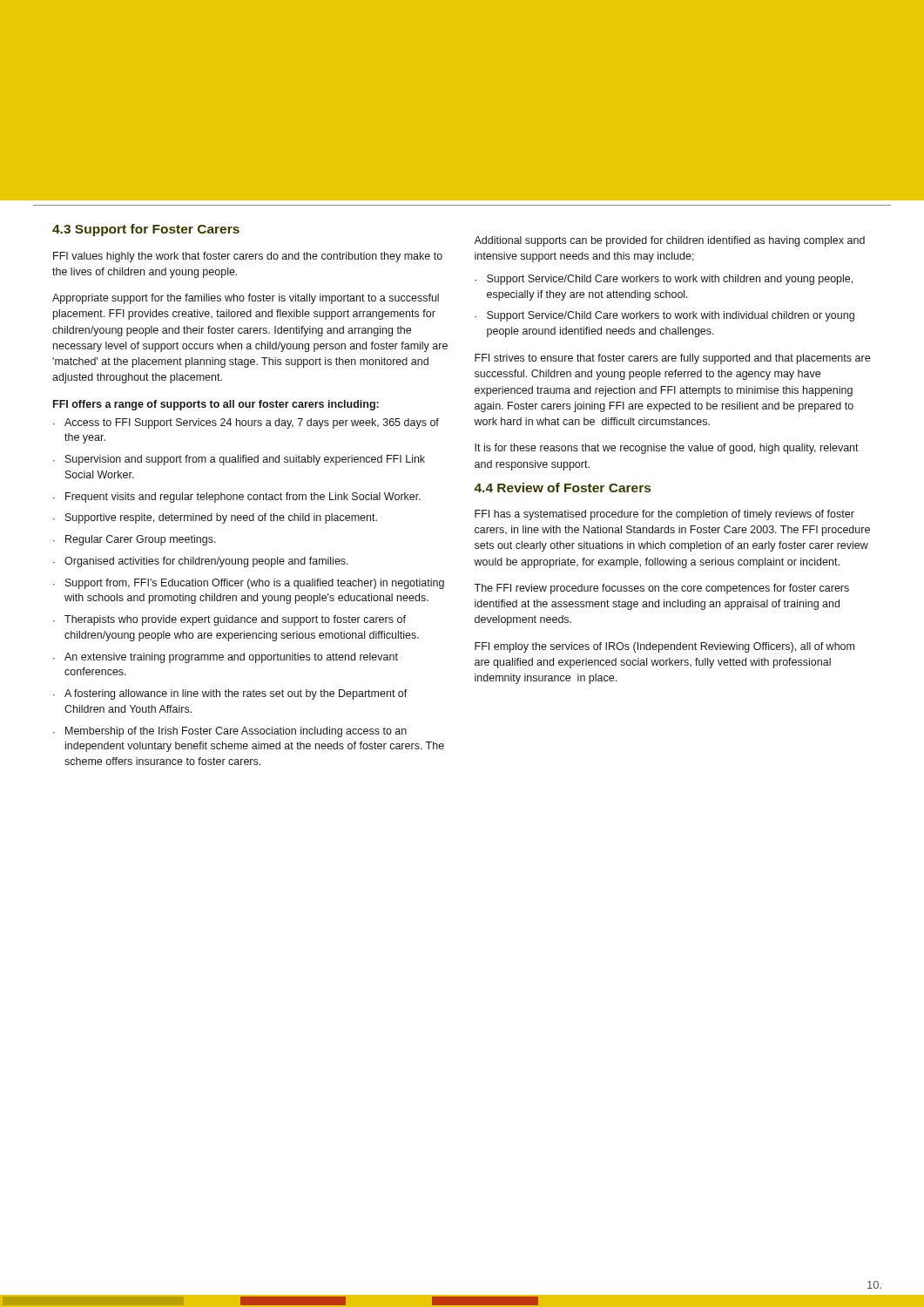Navigate to the text block starting "Frequent visits and regular telephone contact from the"
The height and width of the screenshot is (1307, 924).
pyautogui.click(x=251, y=497)
